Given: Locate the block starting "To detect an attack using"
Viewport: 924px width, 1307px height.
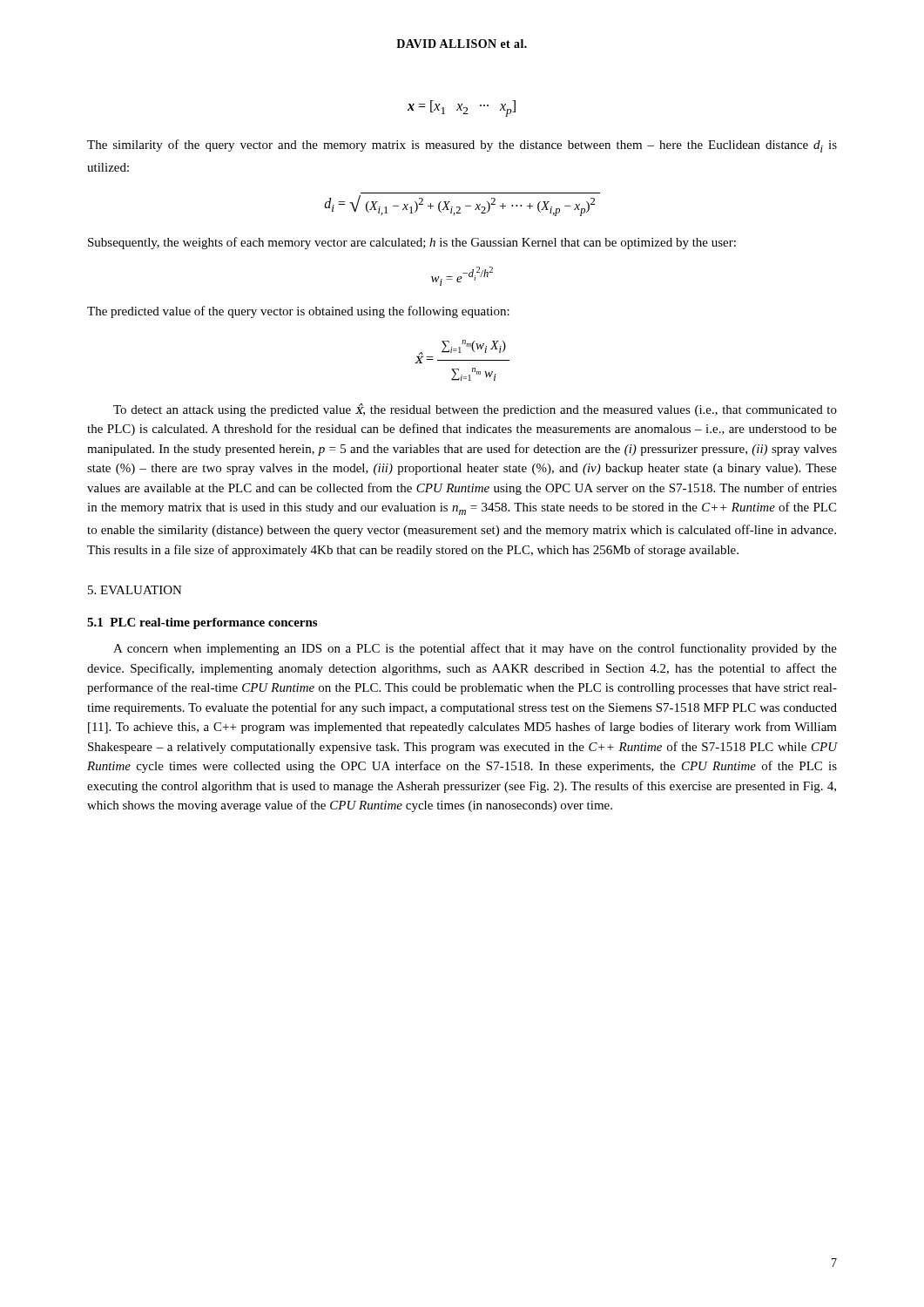Looking at the screenshot, I should point(462,479).
